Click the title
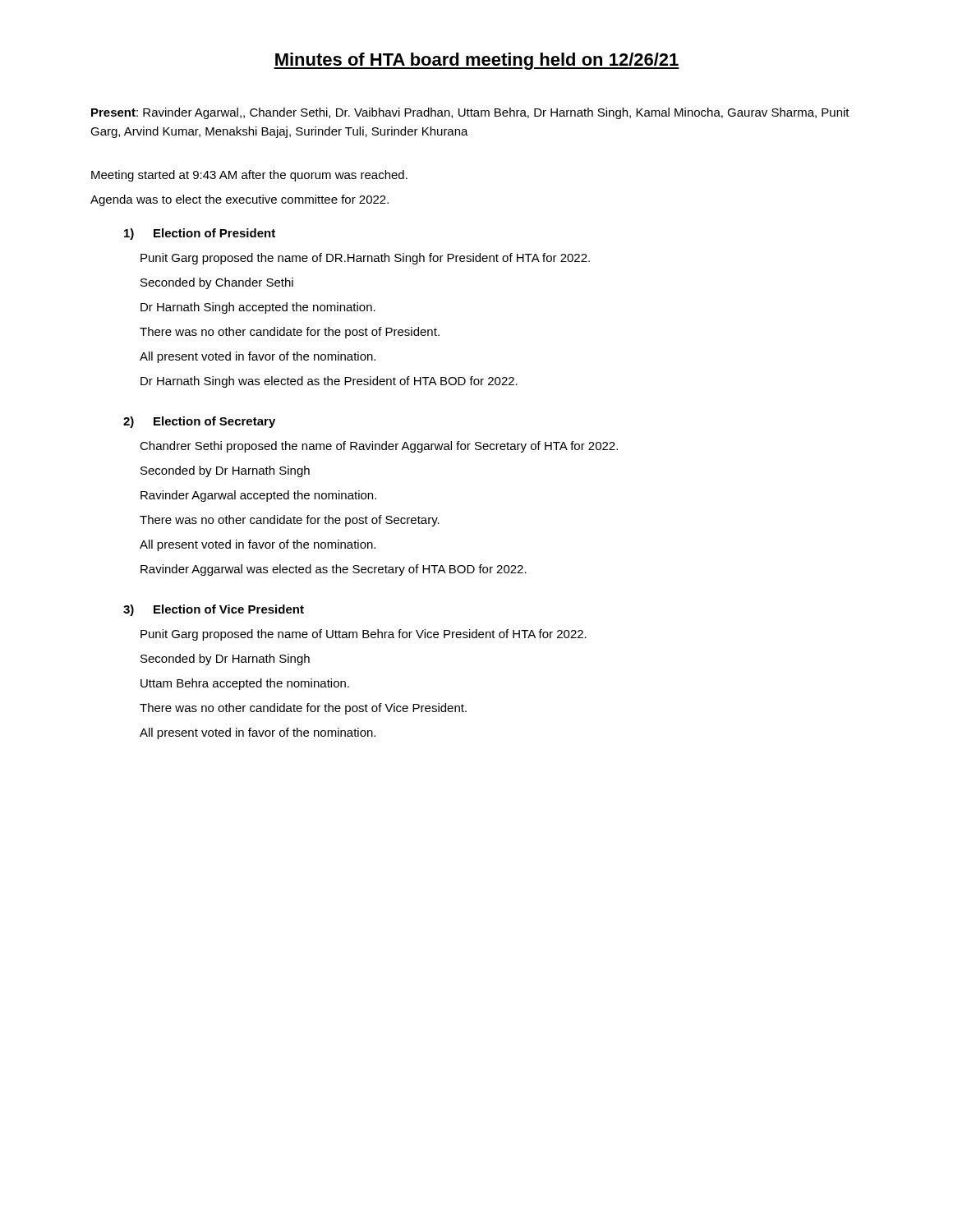This screenshot has width=953, height=1232. (x=476, y=60)
